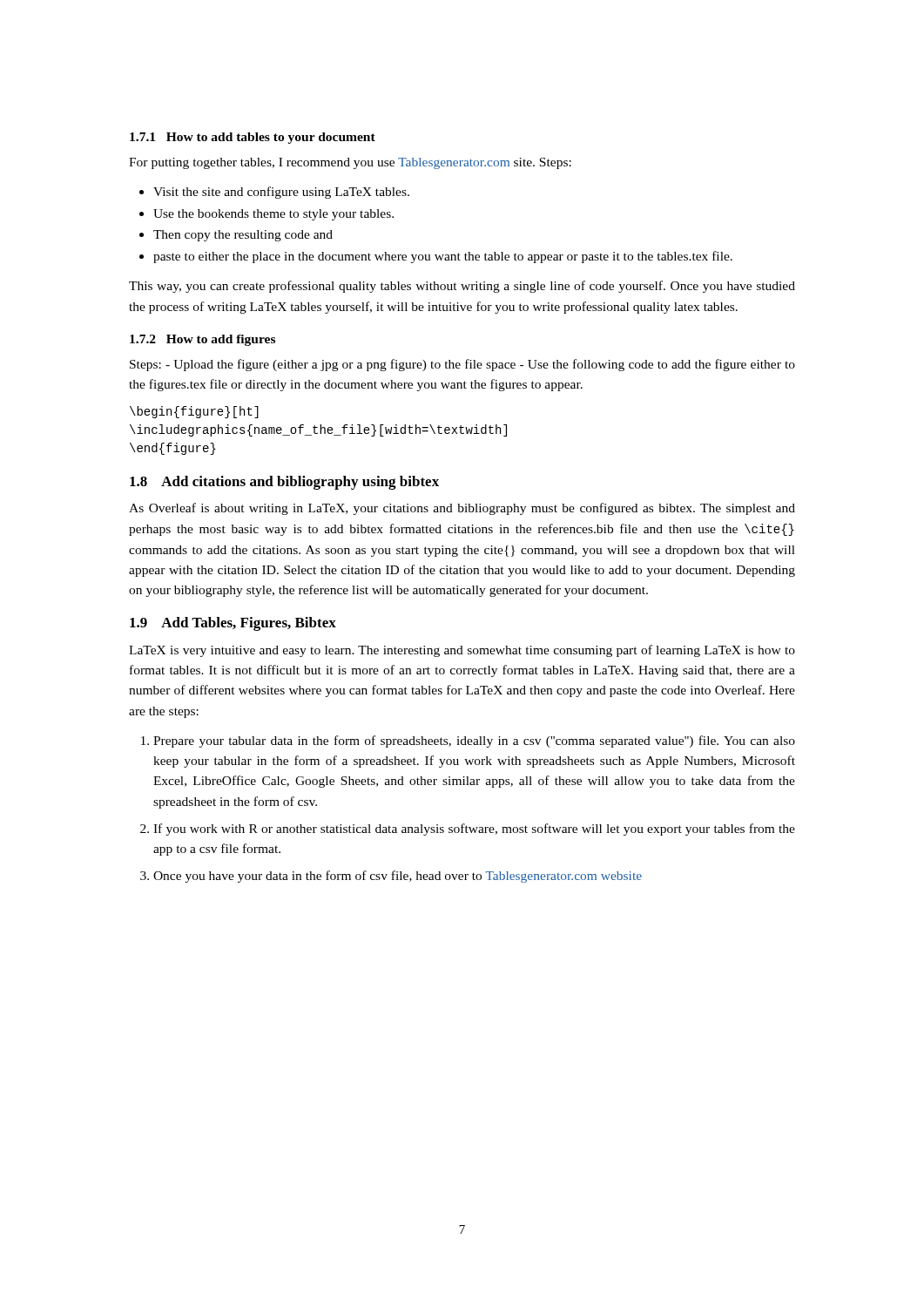924x1307 pixels.
Task: Click the passage that begins "If you work with R or another"
Action: (x=474, y=838)
